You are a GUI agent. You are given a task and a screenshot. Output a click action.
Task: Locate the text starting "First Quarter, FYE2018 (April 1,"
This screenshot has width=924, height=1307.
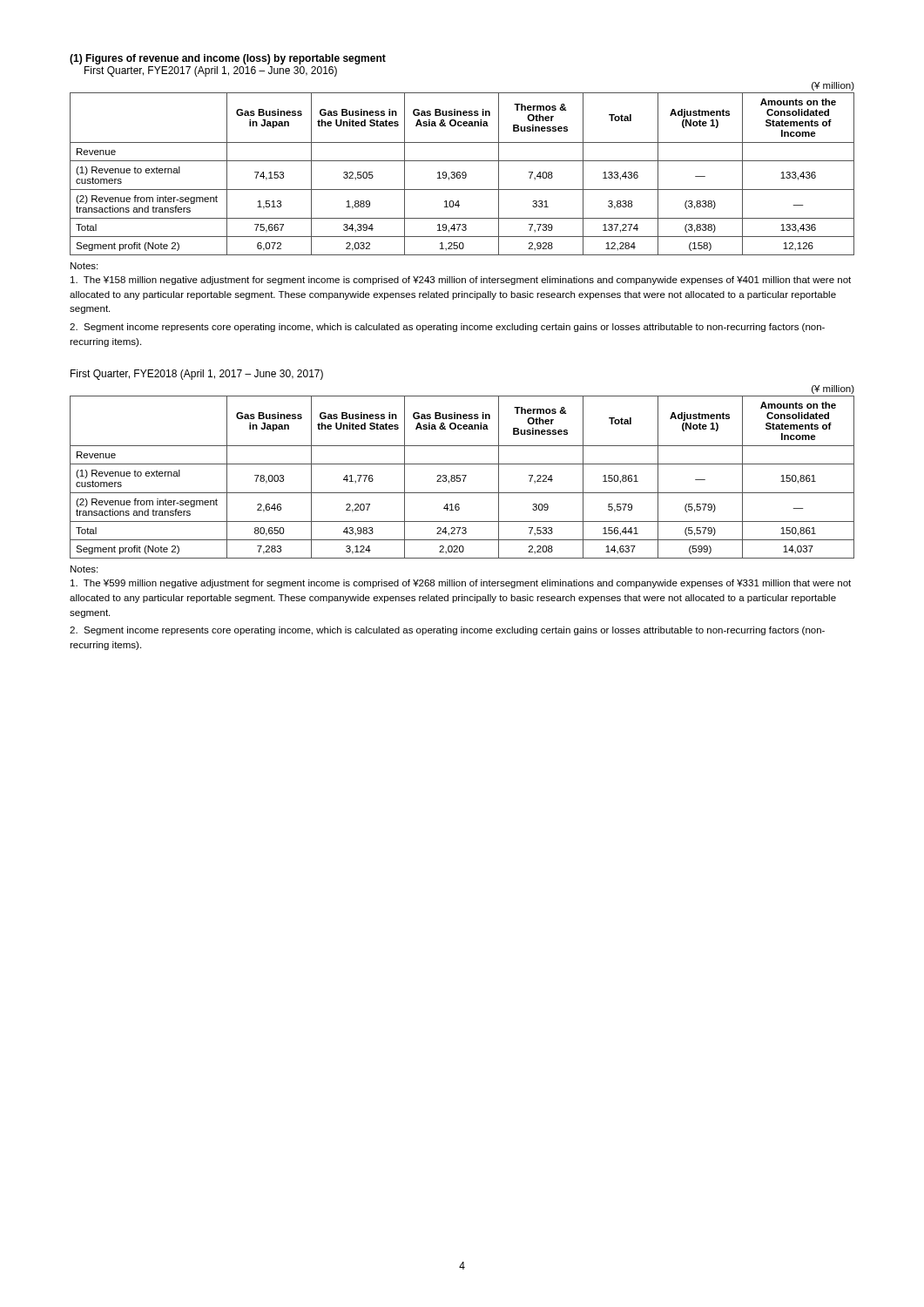coord(197,374)
